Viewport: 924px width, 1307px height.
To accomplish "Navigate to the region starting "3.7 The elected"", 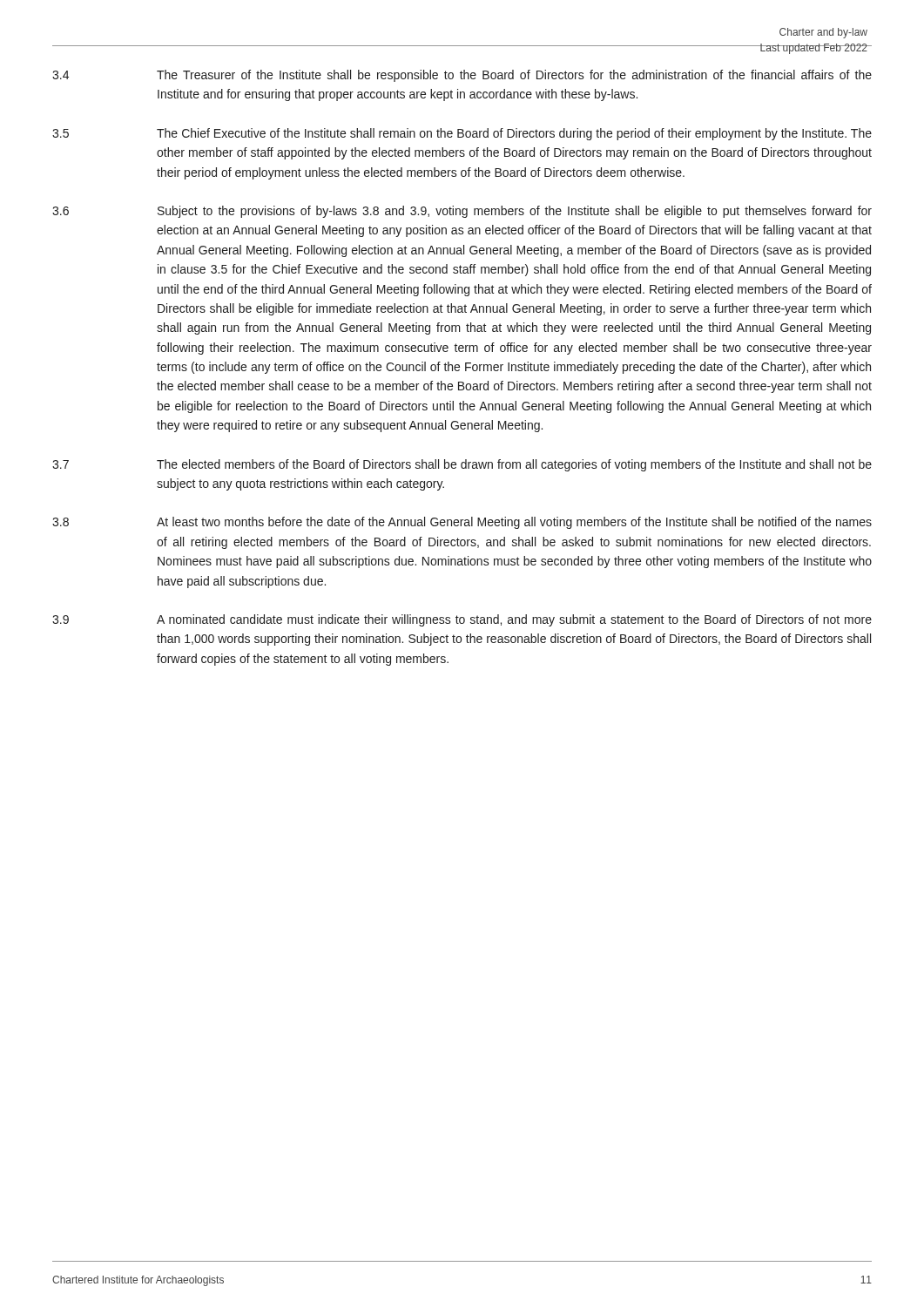I will (462, 474).
